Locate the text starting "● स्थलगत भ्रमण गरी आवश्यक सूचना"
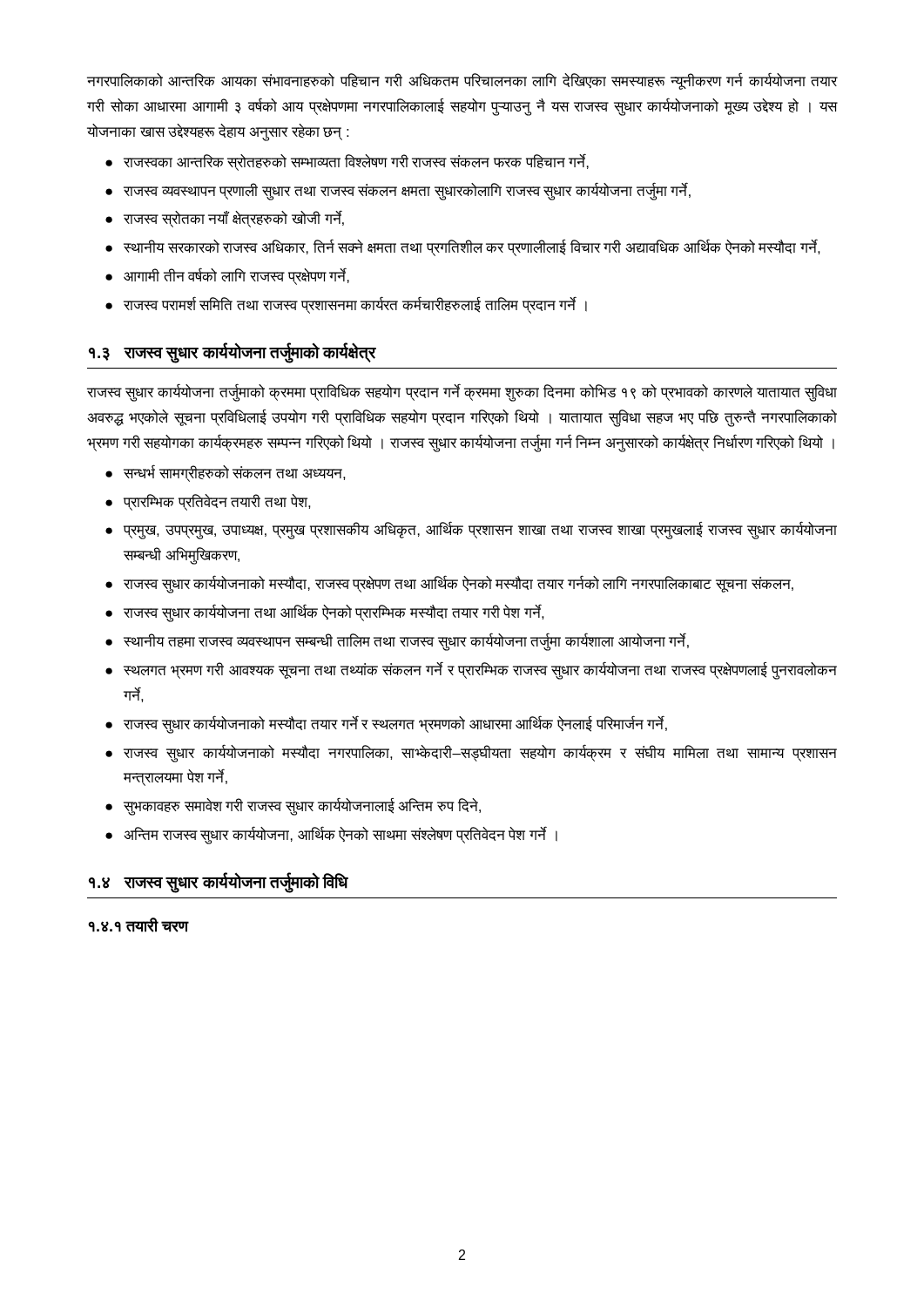The image size is (924, 1307). click(471, 684)
